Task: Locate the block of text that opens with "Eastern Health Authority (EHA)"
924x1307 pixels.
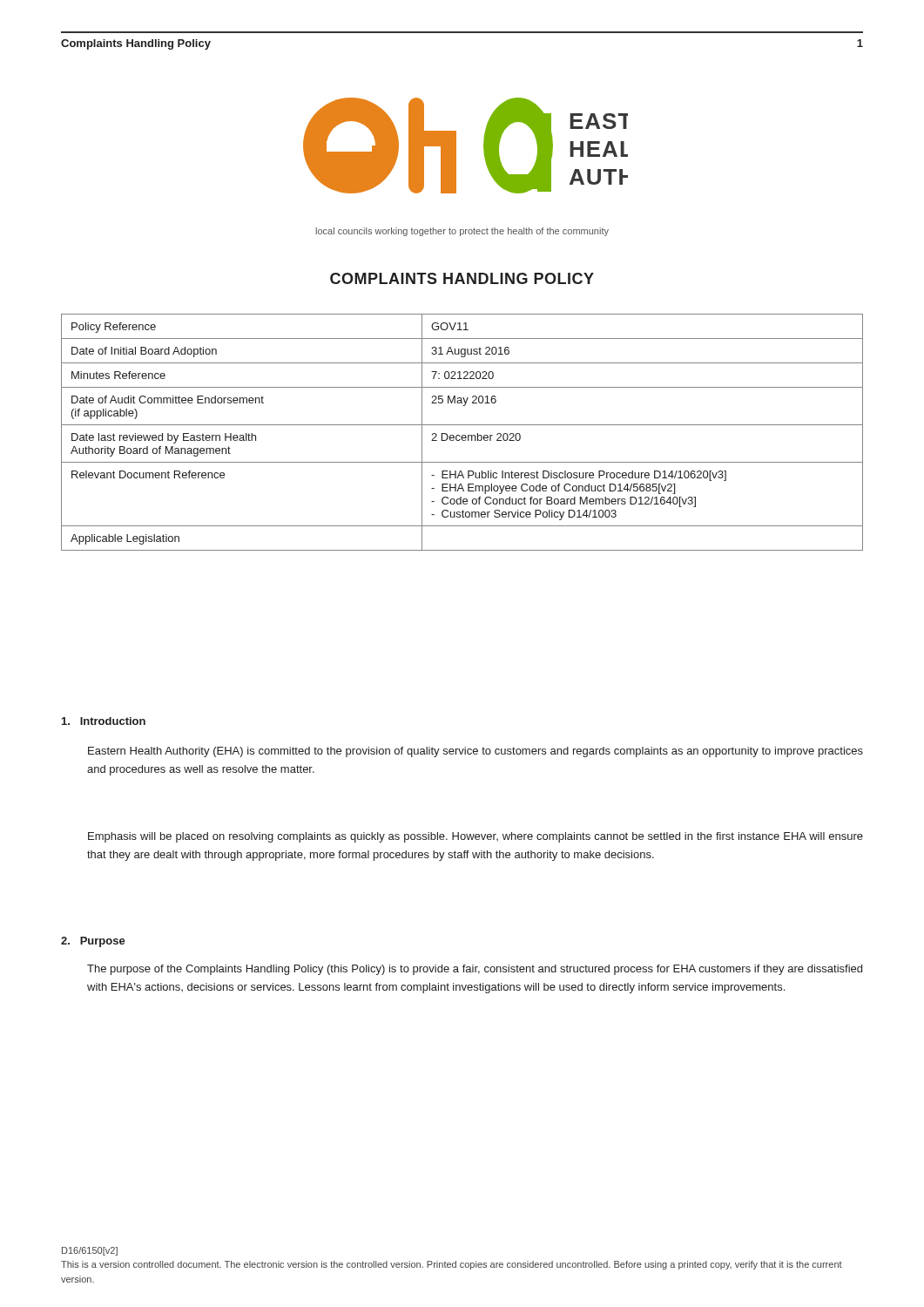Action: click(x=475, y=760)
